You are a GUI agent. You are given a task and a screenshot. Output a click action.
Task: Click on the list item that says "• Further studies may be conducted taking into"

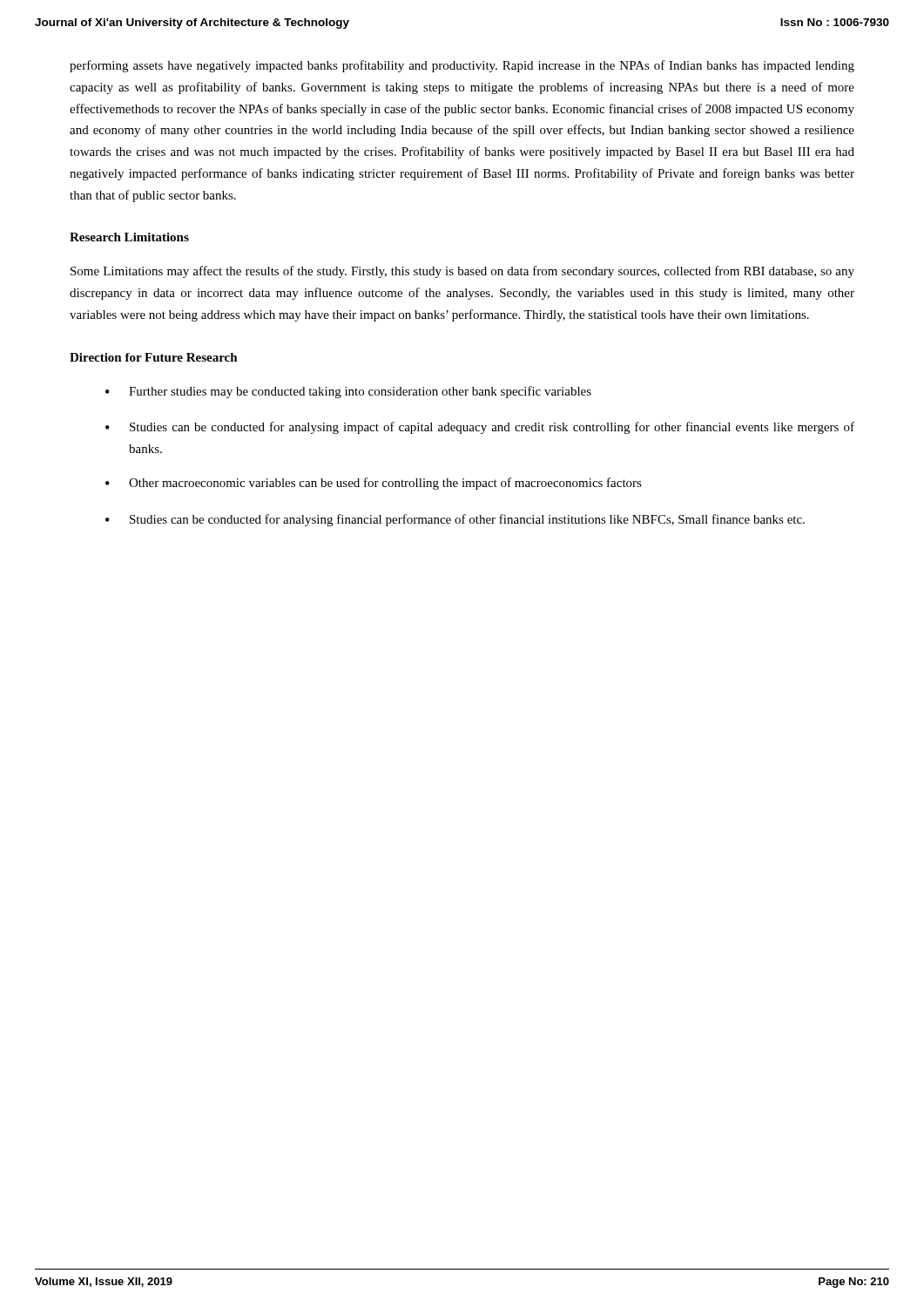tap(479, 392)
